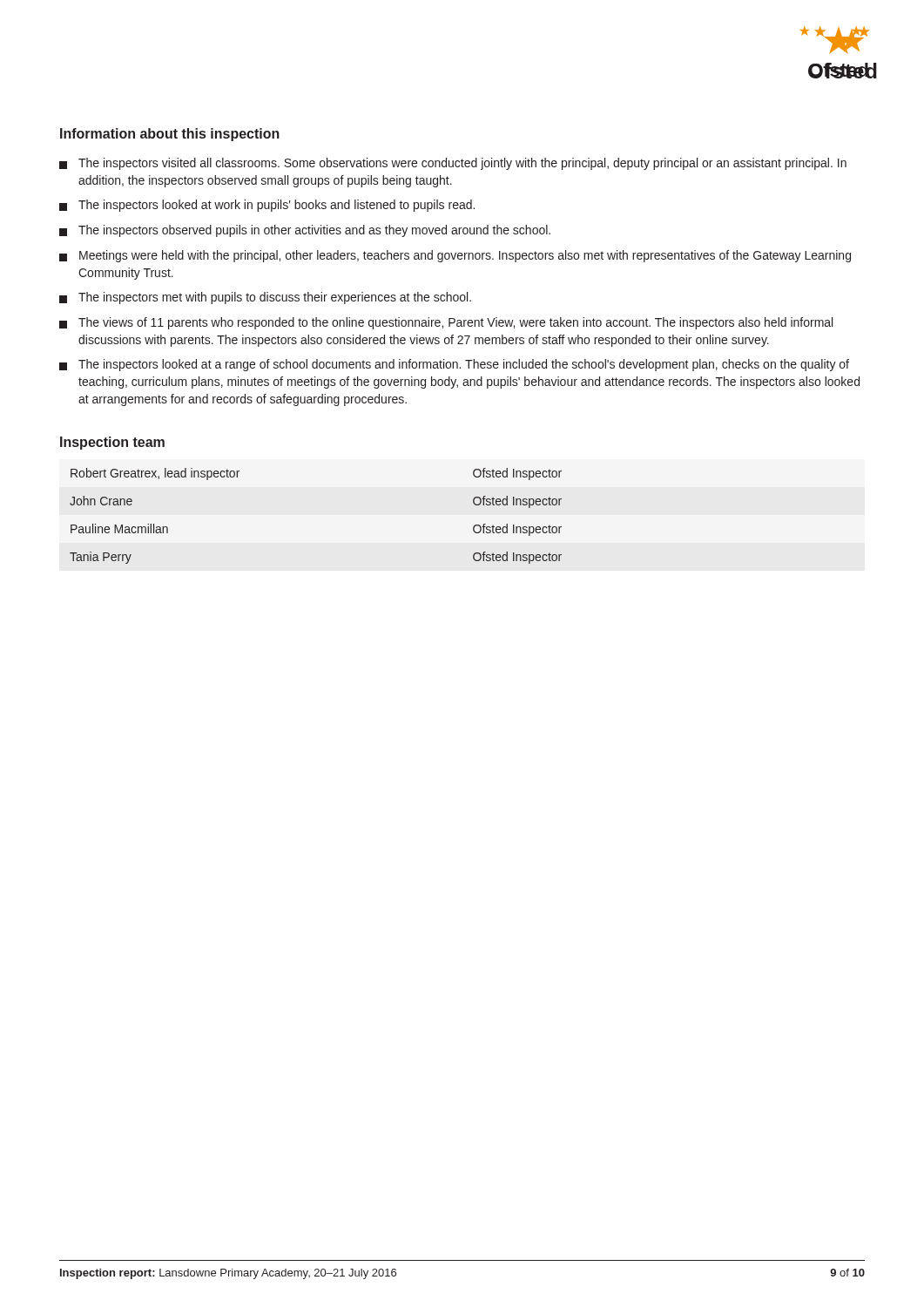Click on the table containing "Ofsted Inspector"
This screenshot has width=924, height=1307.
click(x=462, y=515)
